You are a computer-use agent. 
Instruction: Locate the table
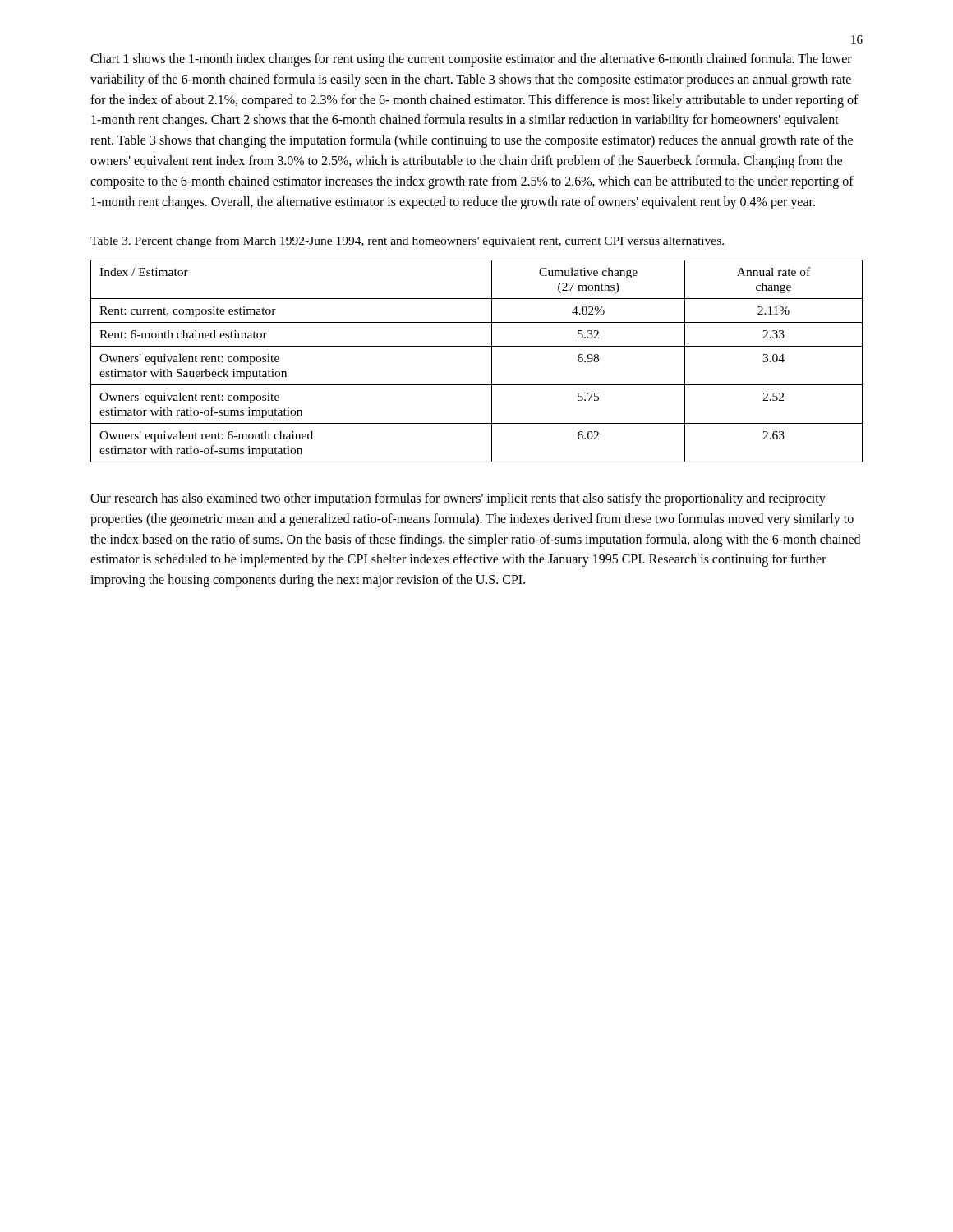(x=476, y=361)
